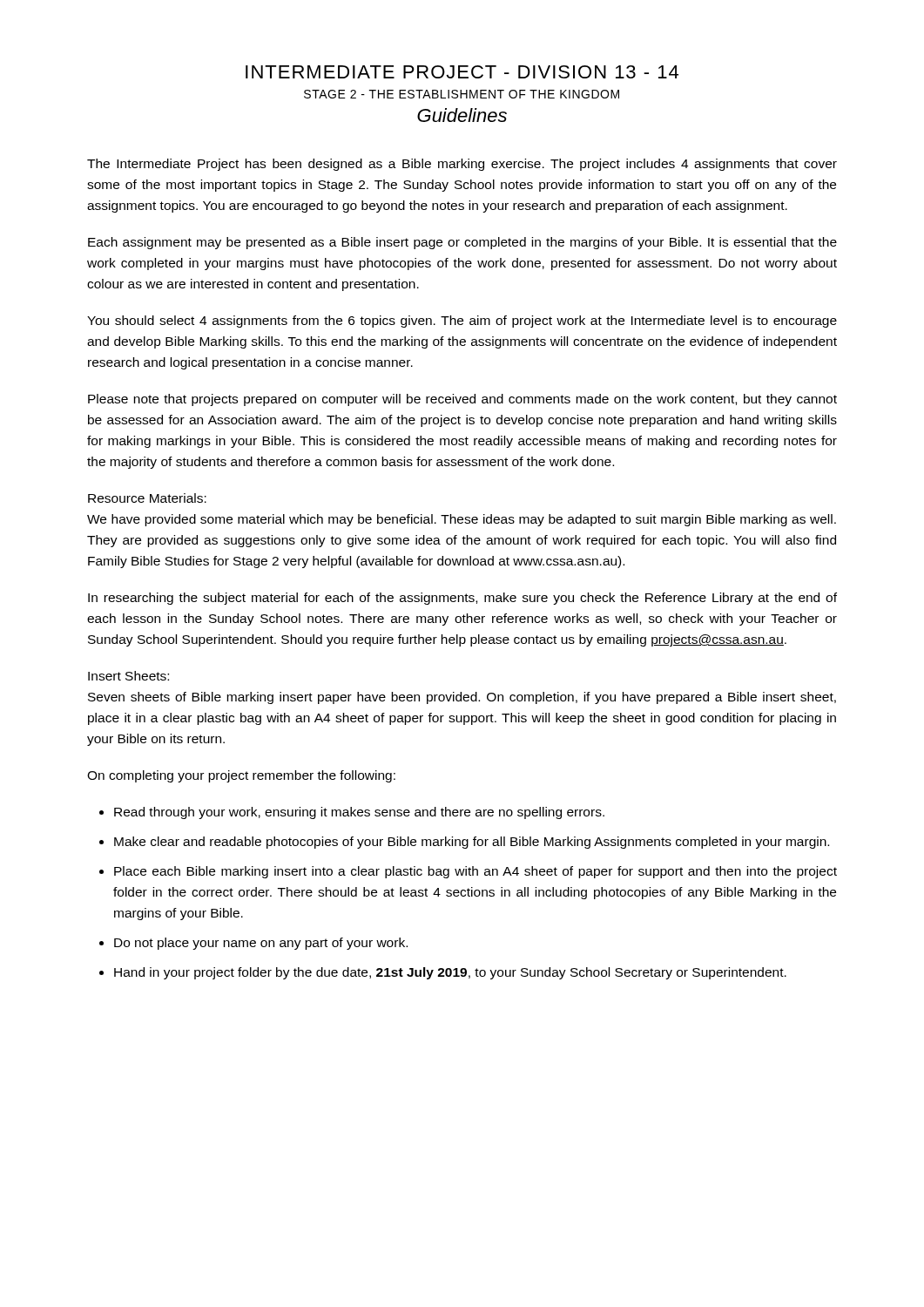The image size is (924, 1307).
Task: Where does it say "Resource Materials:"?
Action: tap(147, 498)
